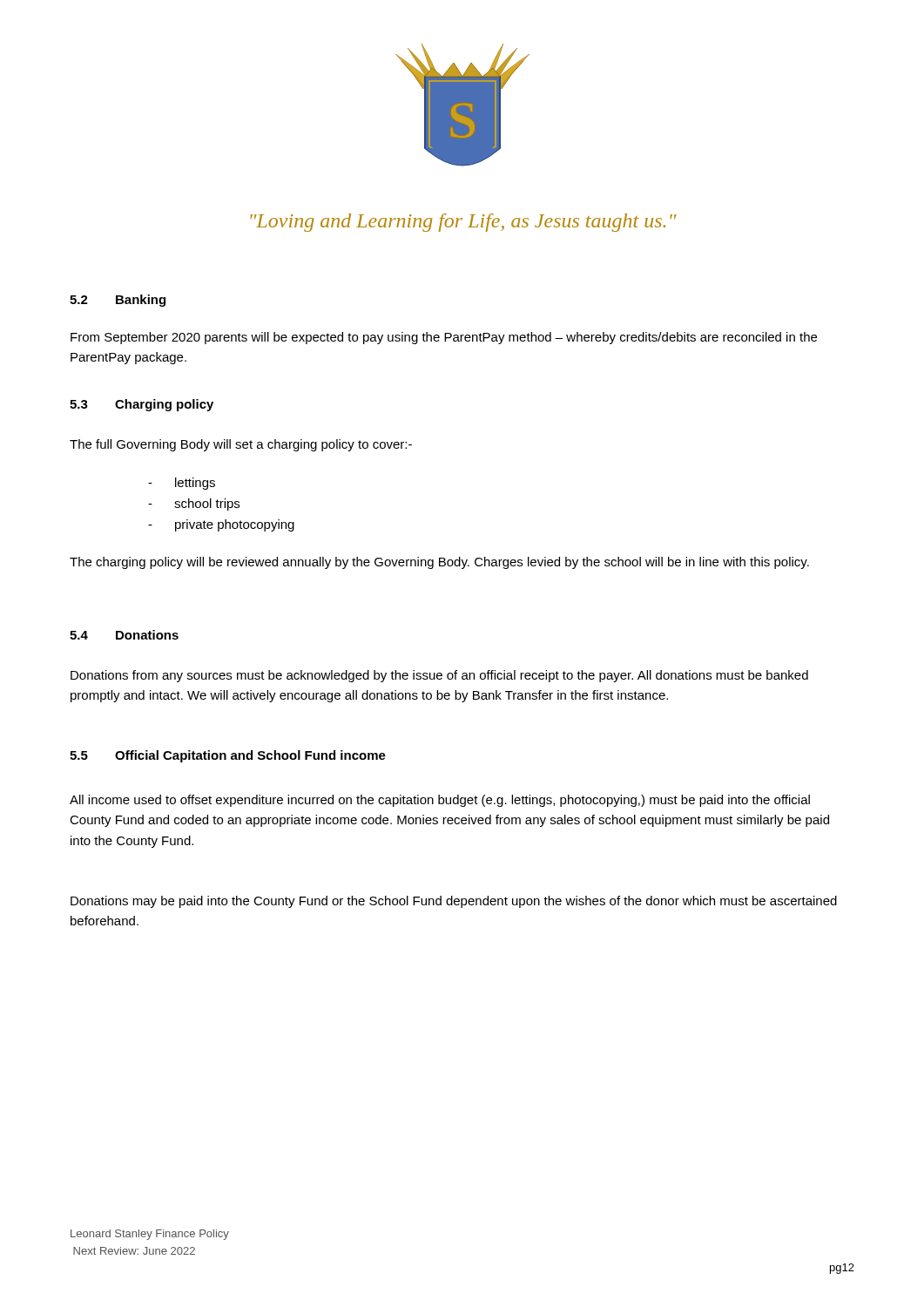This screenshot has height=1307, width=924.
Task: Point to the text block starting "Donations may be"
Action: pos(453,911)
